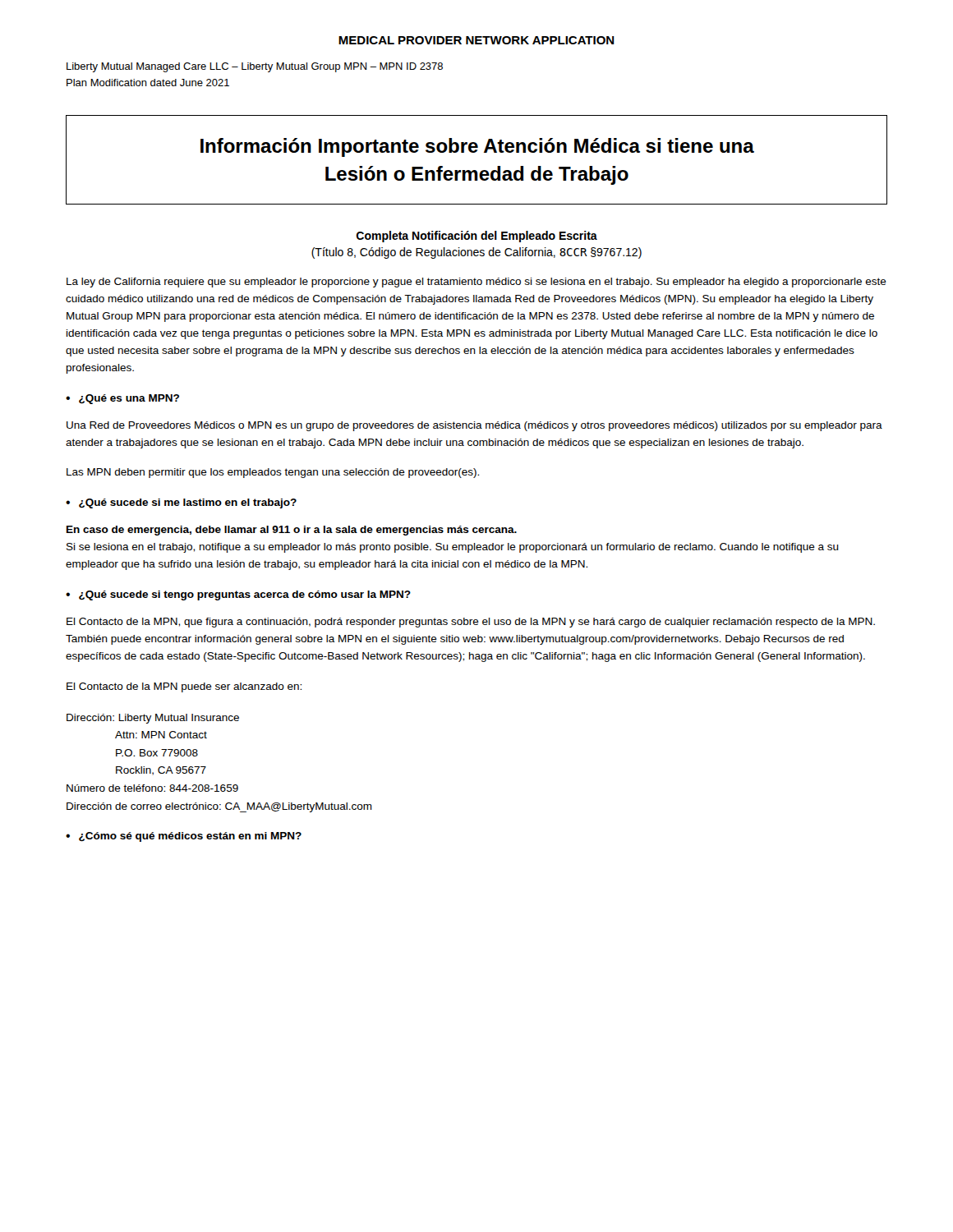
Task: Select the text block starting "El Contacto de la MPN puede ser"
Action: (184, 686)
